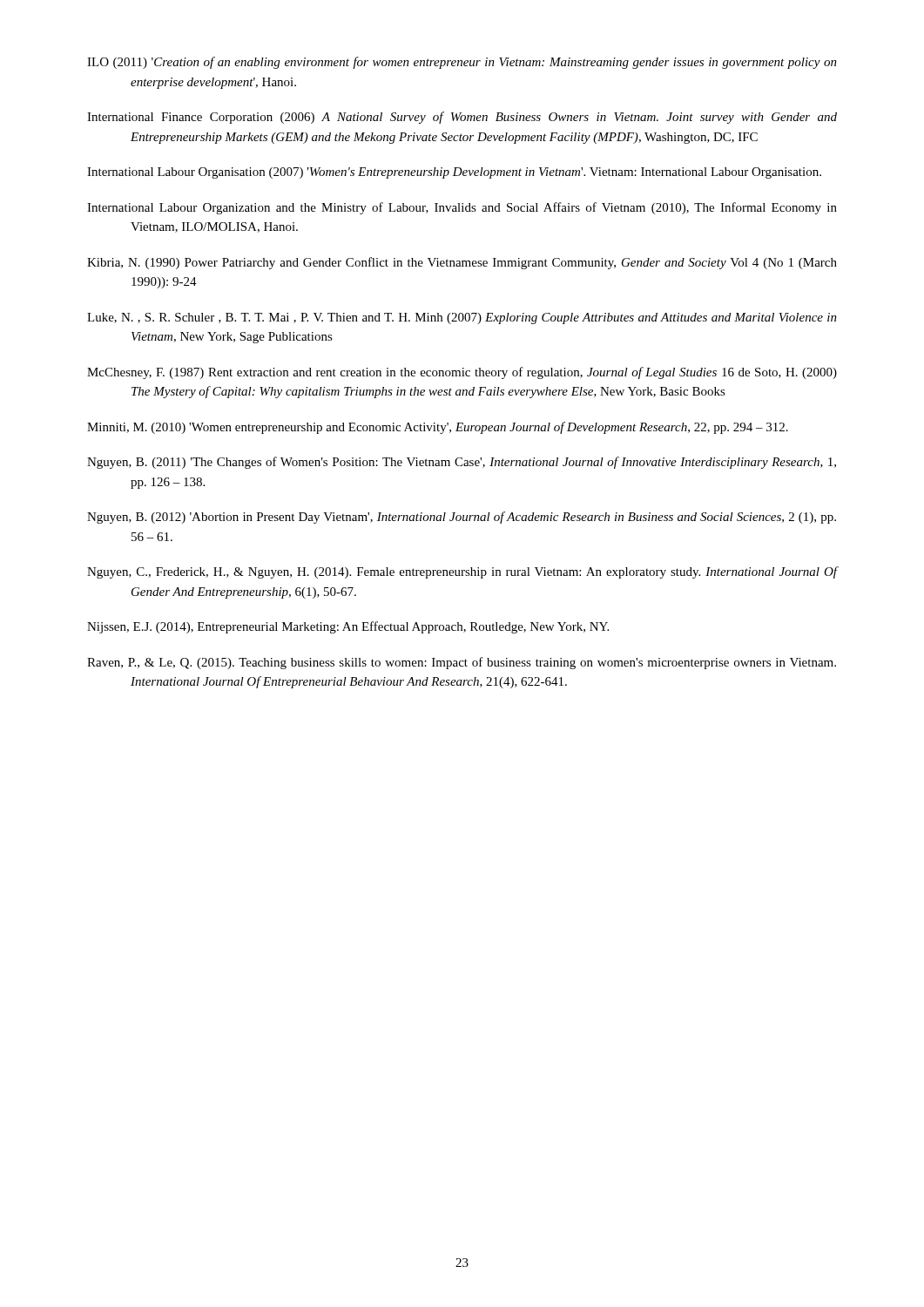This screenshot has height=1307, width=924.
Task: Locate the list item that reads "International Finance Corporation (2006) A National"
Action: coord(462,127)
